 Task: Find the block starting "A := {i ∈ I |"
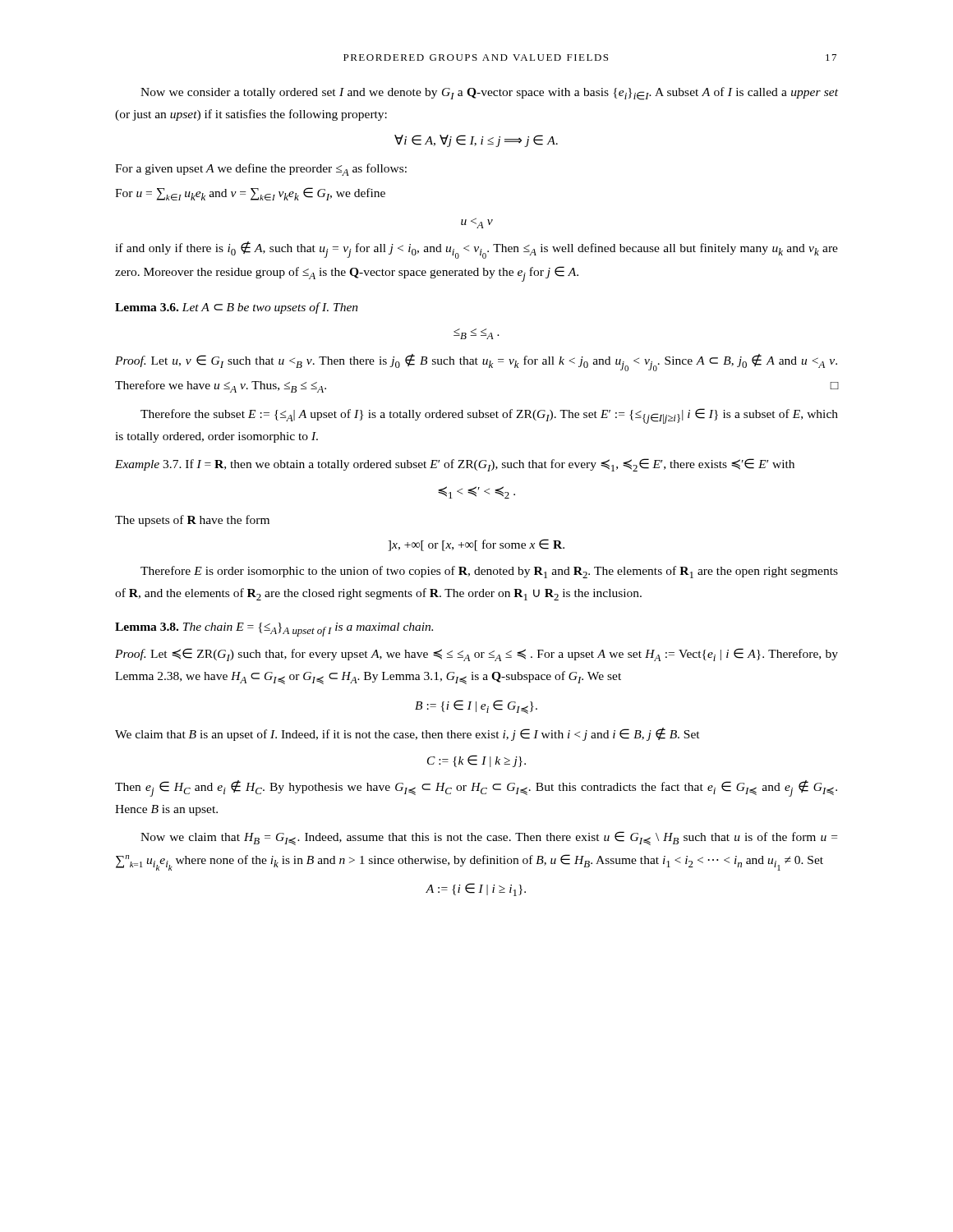pos(476,890)
